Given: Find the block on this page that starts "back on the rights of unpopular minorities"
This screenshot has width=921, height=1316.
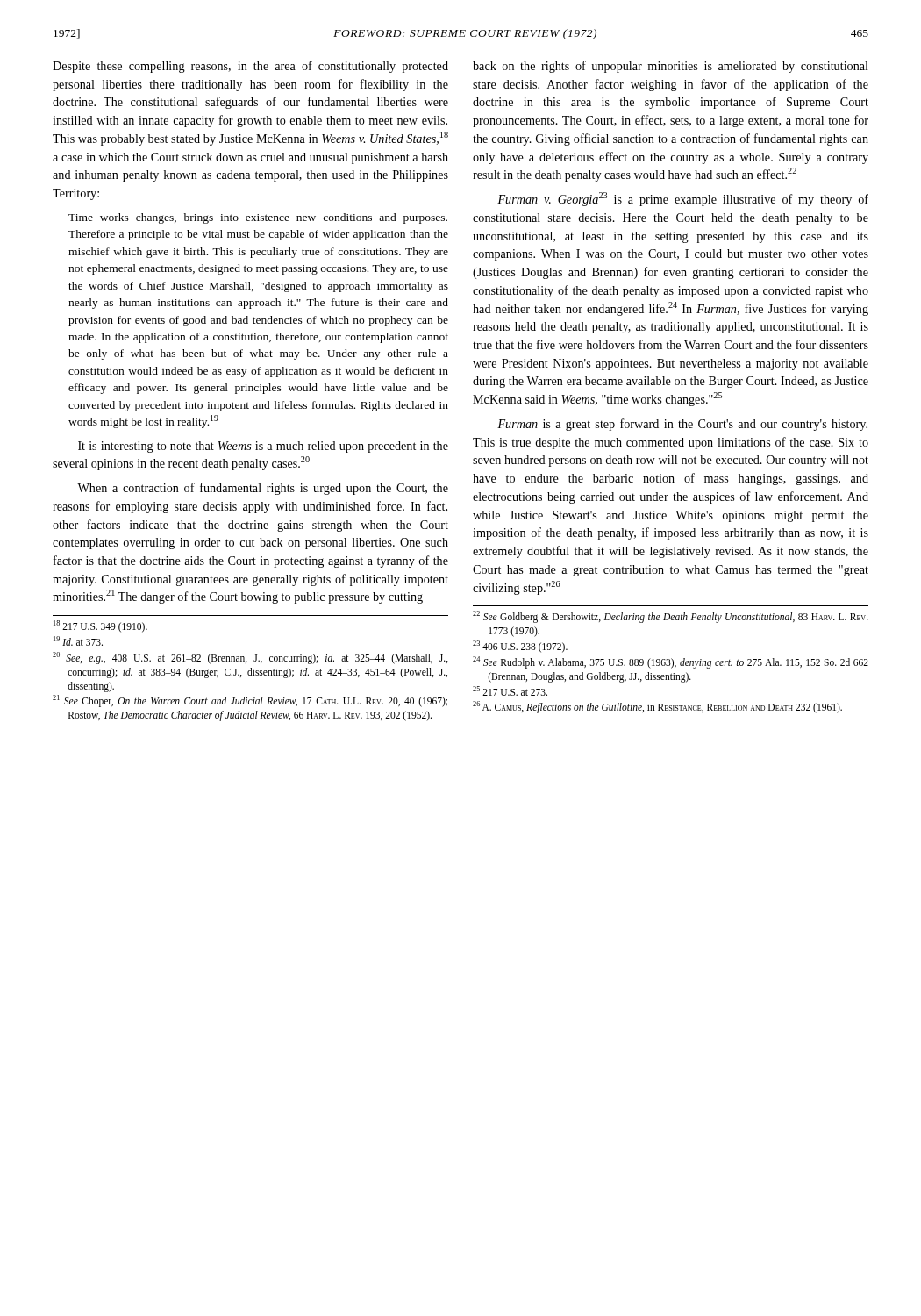Looking at the screenshot, I should click(x=671, y=327).
